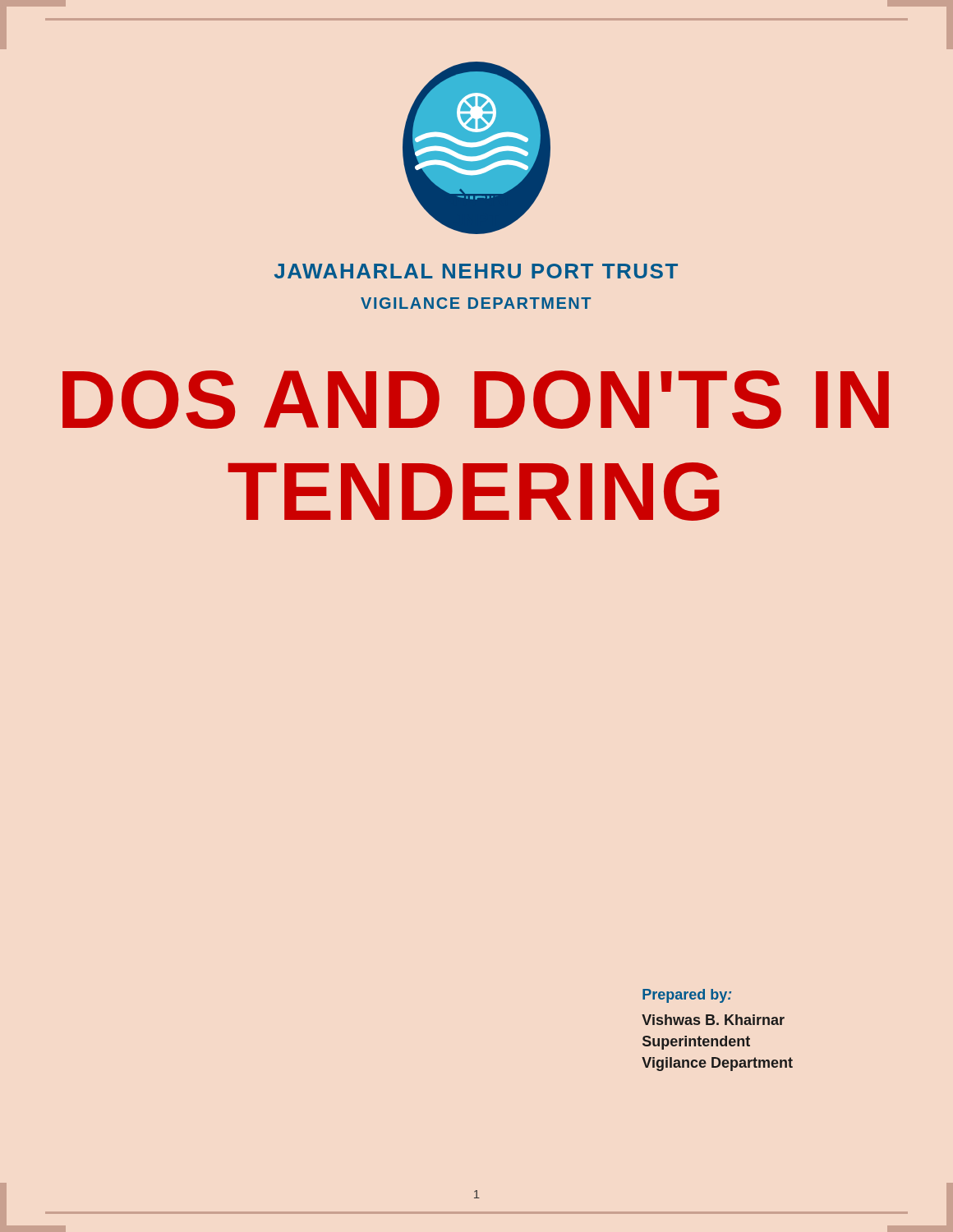Screen dimensions: 1232x953
Task: Select the element starting "JAWAHARLAL NEHRU PORT TRUST"
Action: pyautogui.click(x=476, y=271)
